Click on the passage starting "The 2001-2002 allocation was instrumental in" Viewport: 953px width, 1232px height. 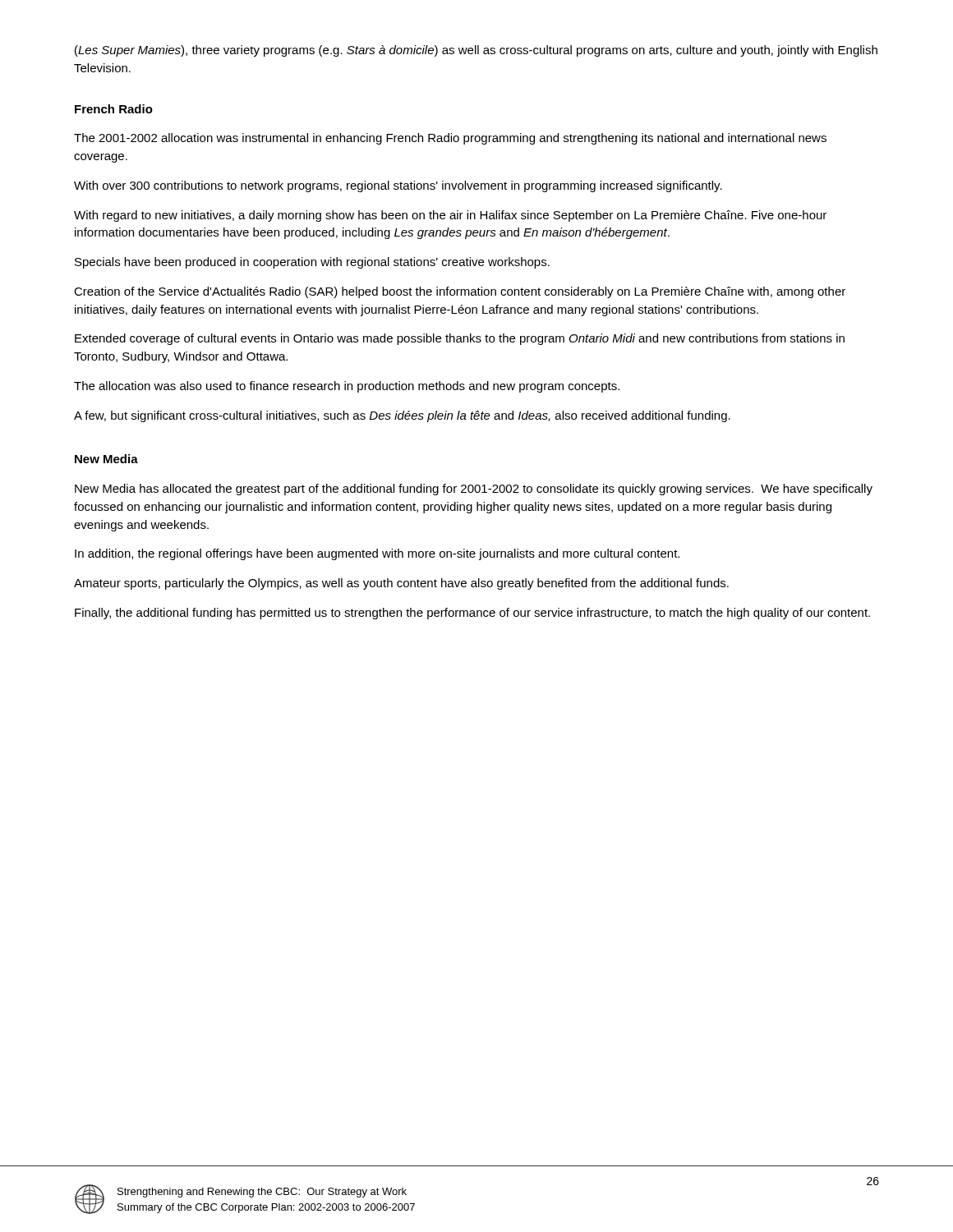[x=476, y=147]
